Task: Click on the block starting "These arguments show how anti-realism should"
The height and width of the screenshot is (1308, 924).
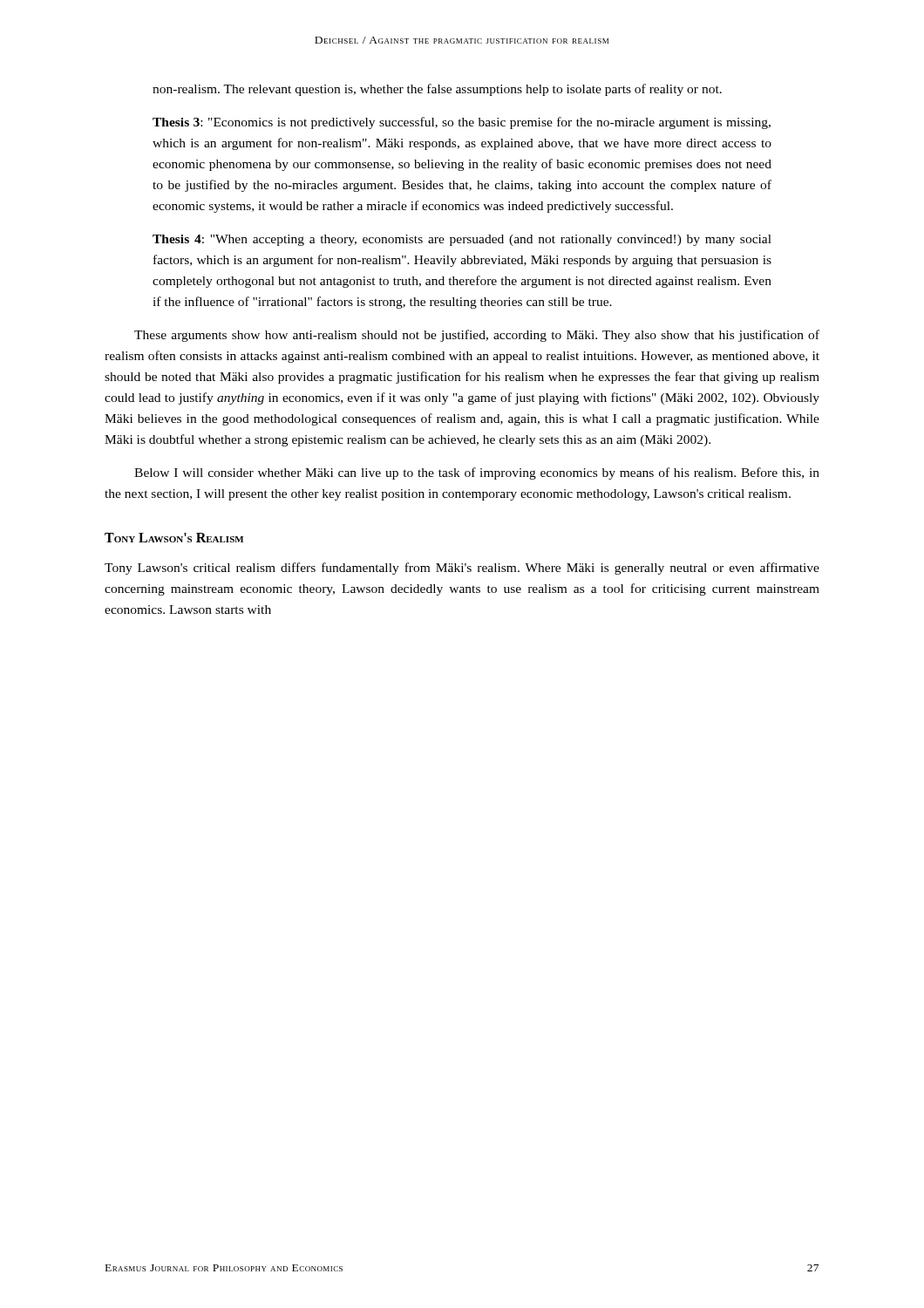Action: pos(462,387)
